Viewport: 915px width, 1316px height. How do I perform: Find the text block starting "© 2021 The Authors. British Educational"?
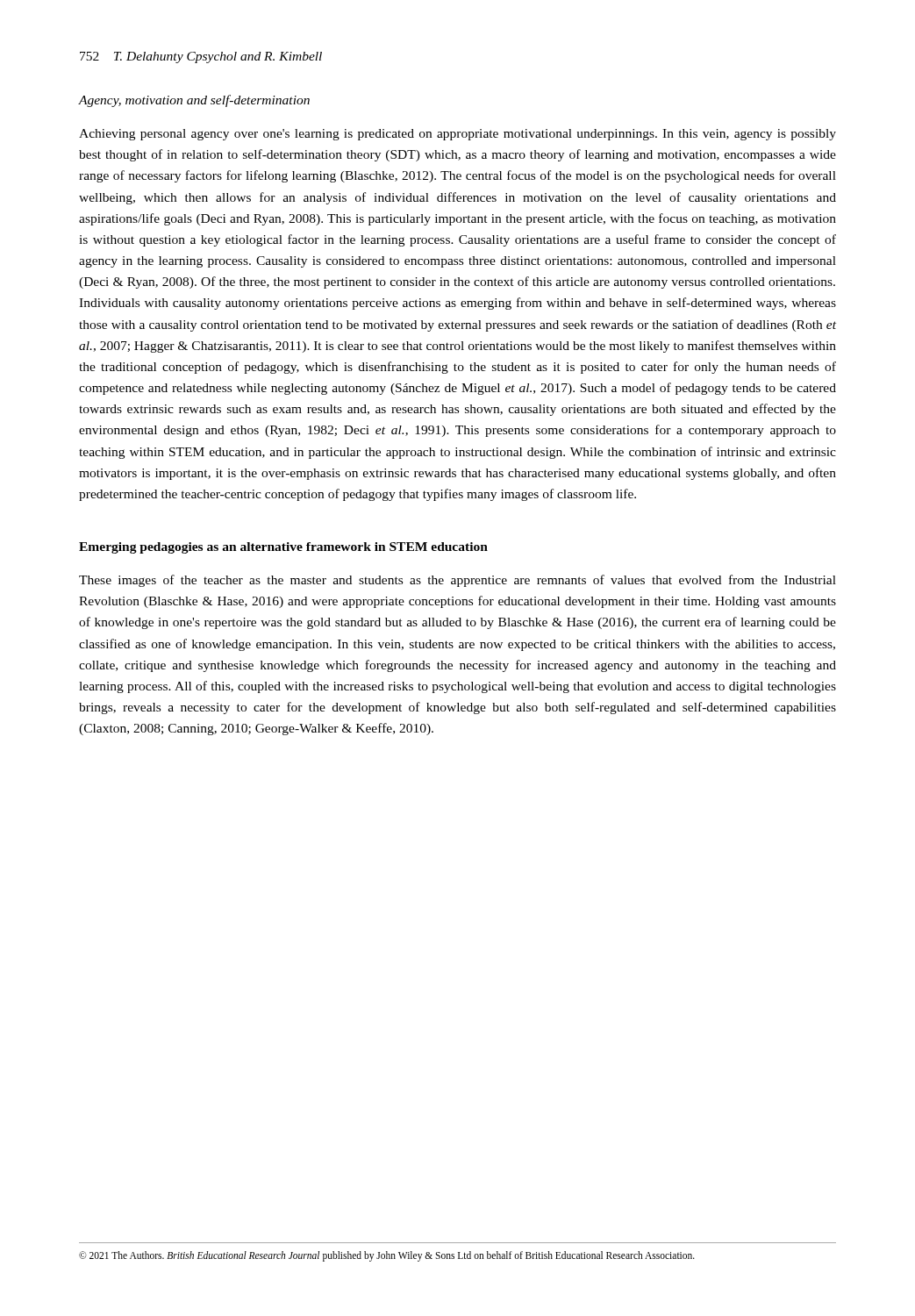pos(387,1256)
